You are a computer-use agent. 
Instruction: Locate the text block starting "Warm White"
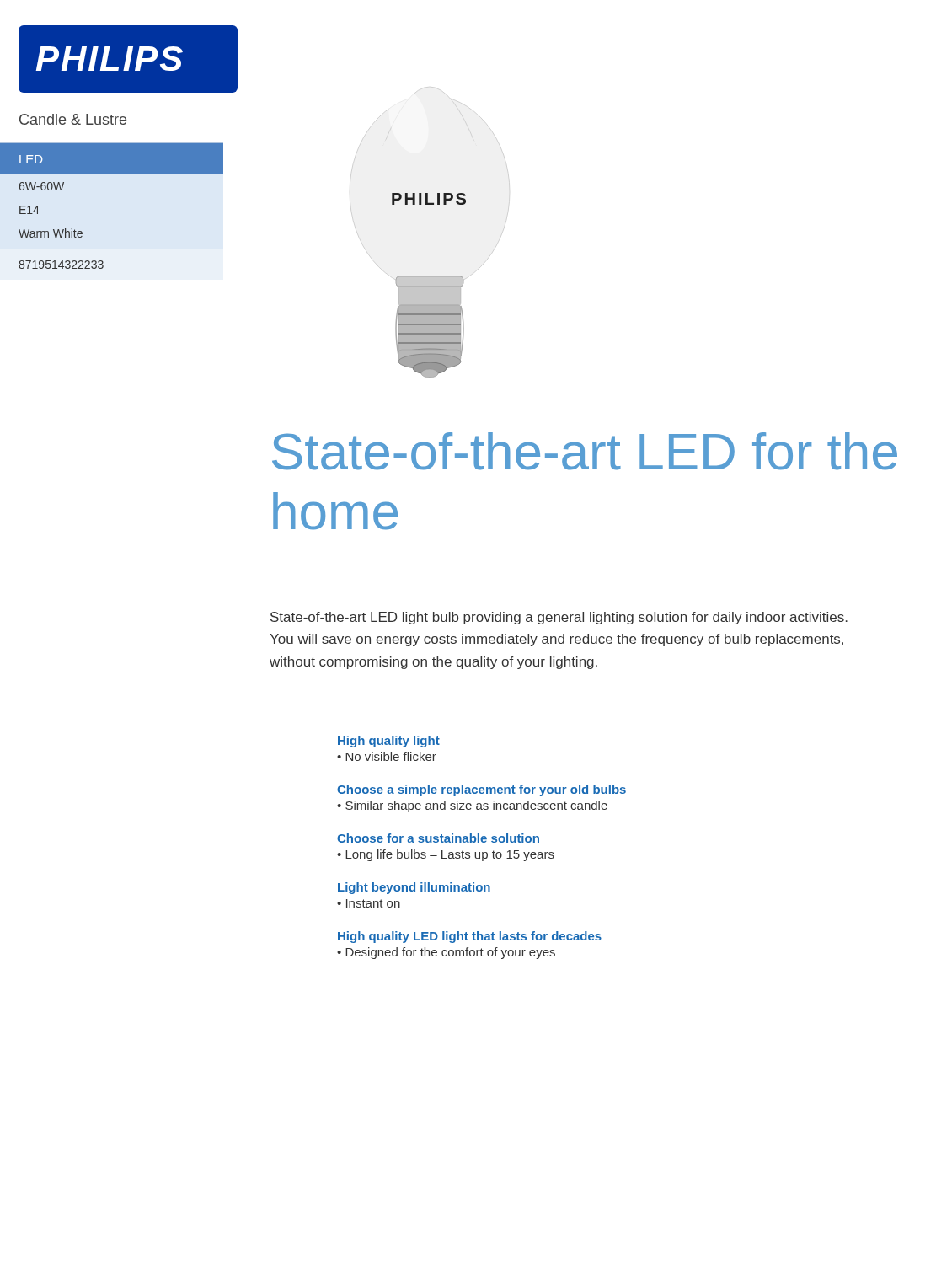(51, 233)
